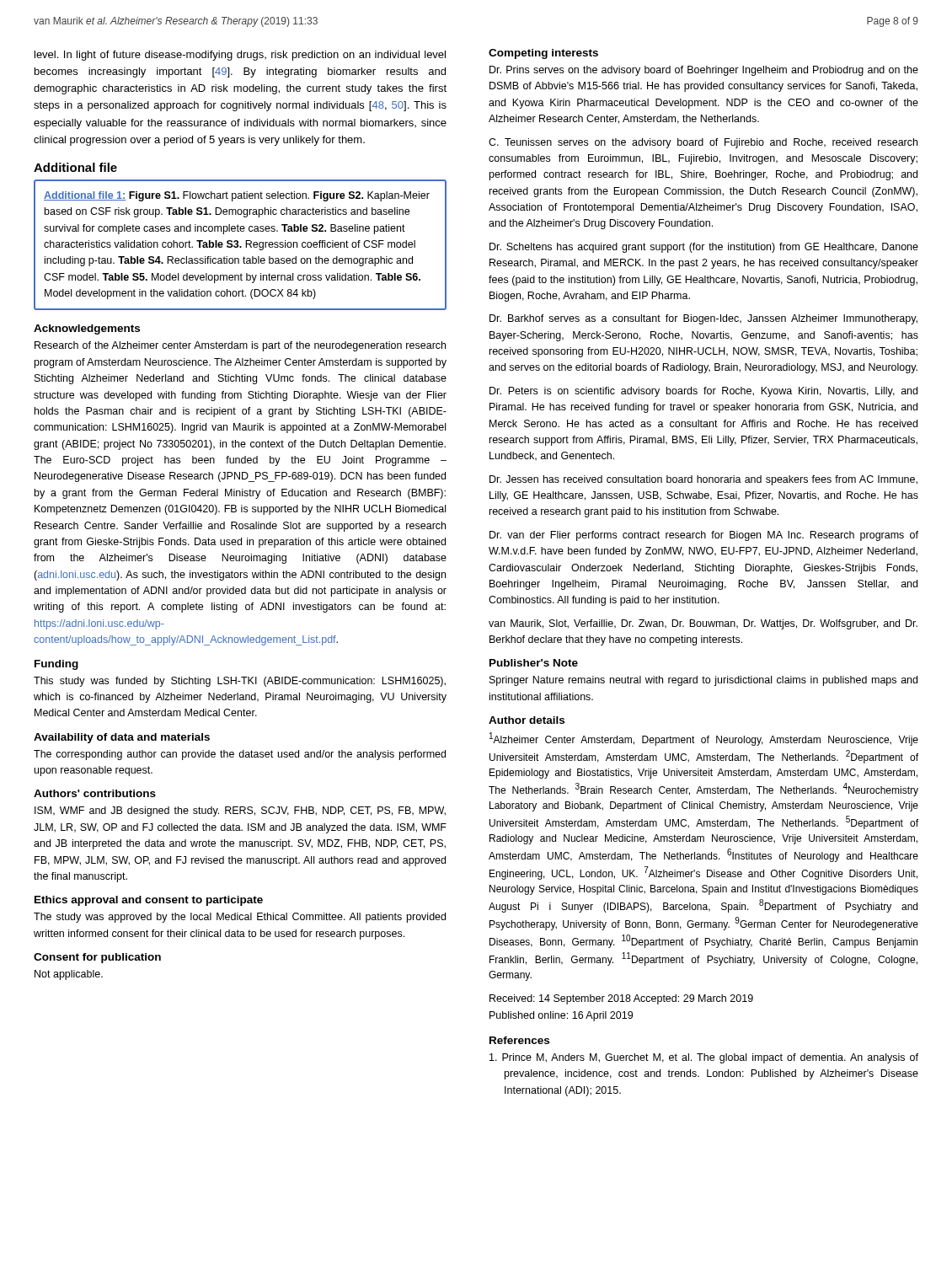Screen dimensions: 1264x952
Task: Point to "Publisher's Note"
Action: tap(533, 663)
